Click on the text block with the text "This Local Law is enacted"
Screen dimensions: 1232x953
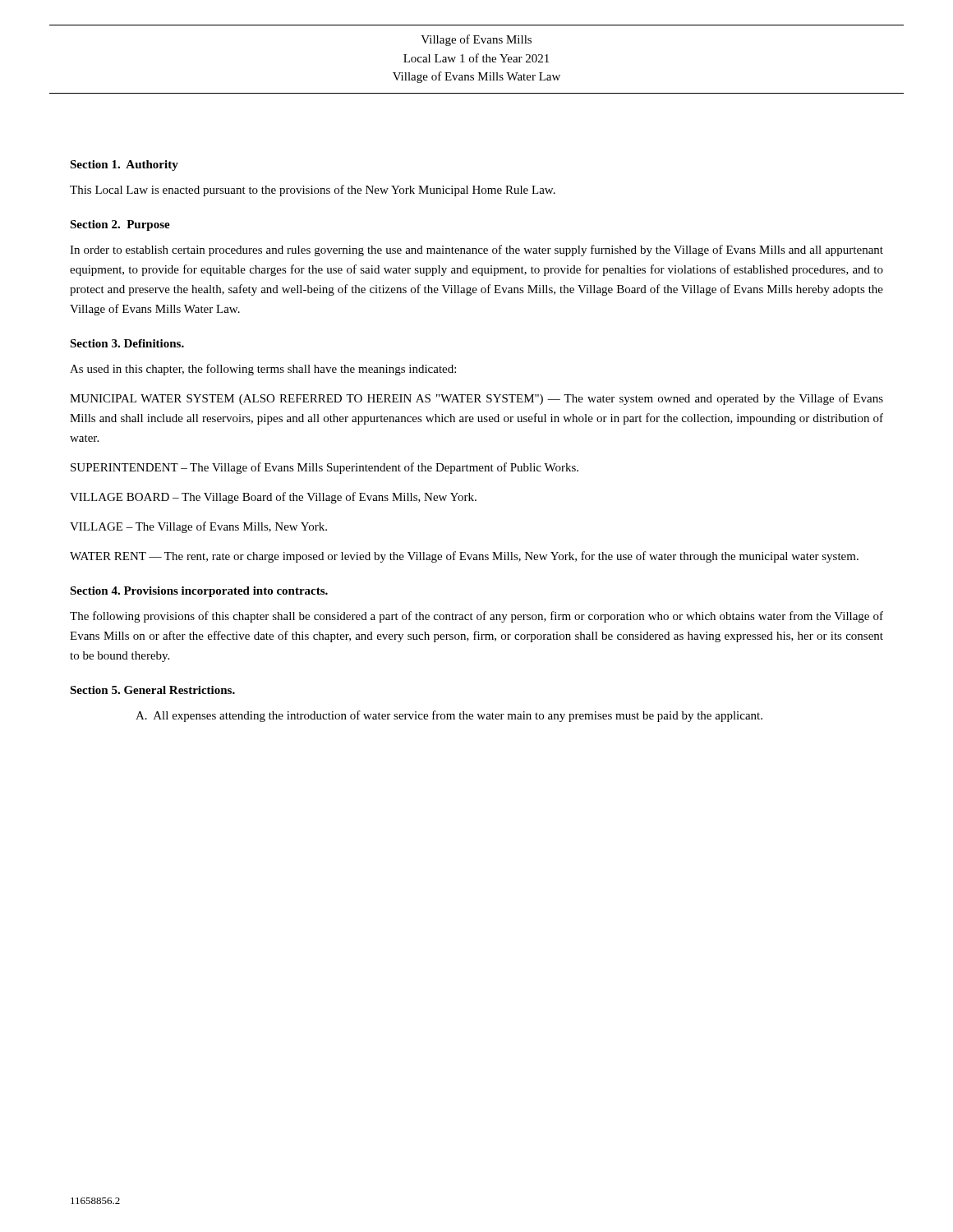[x=313, y=190]
